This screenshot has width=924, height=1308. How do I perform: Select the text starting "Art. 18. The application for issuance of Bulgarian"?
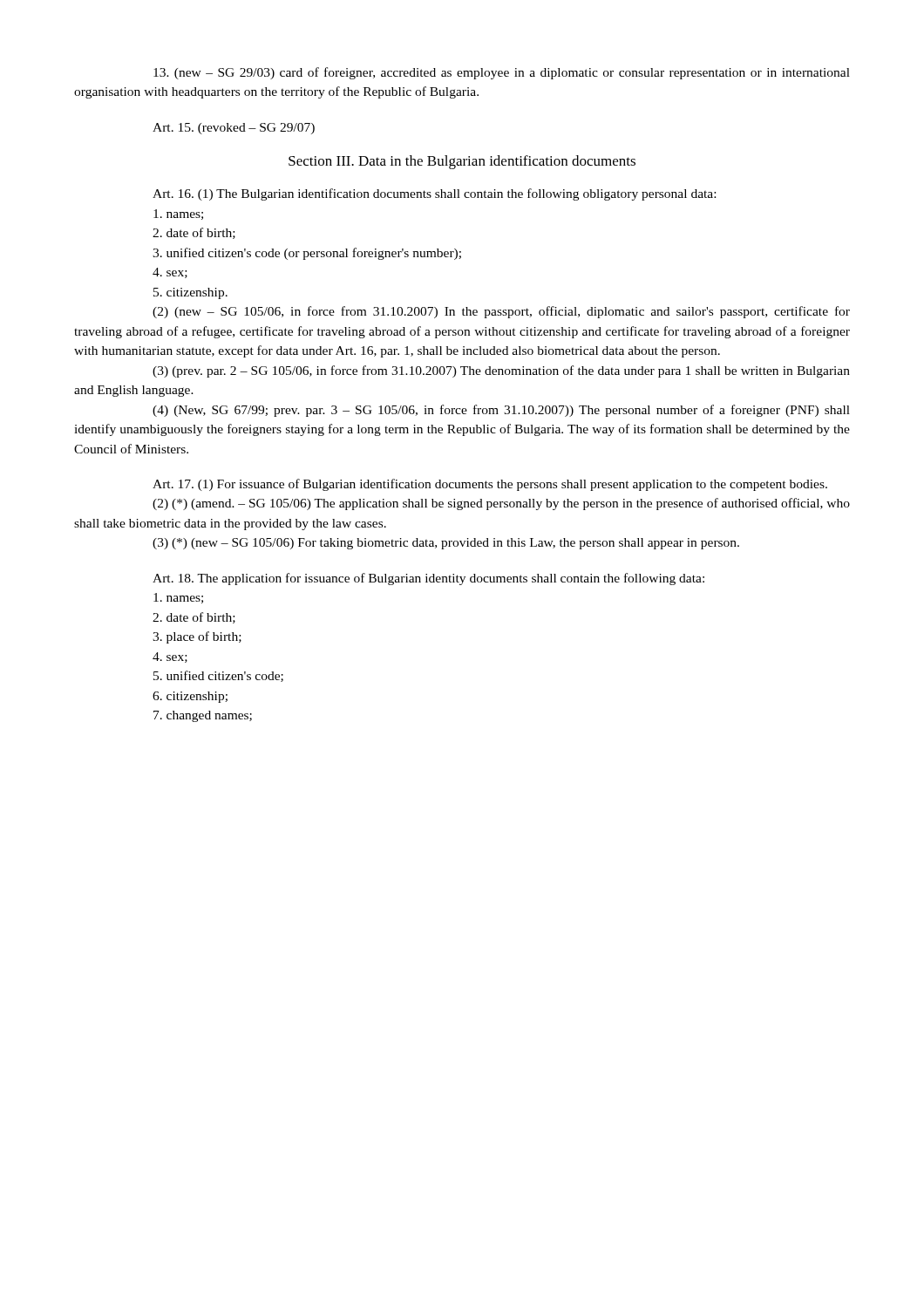[462, 578]
